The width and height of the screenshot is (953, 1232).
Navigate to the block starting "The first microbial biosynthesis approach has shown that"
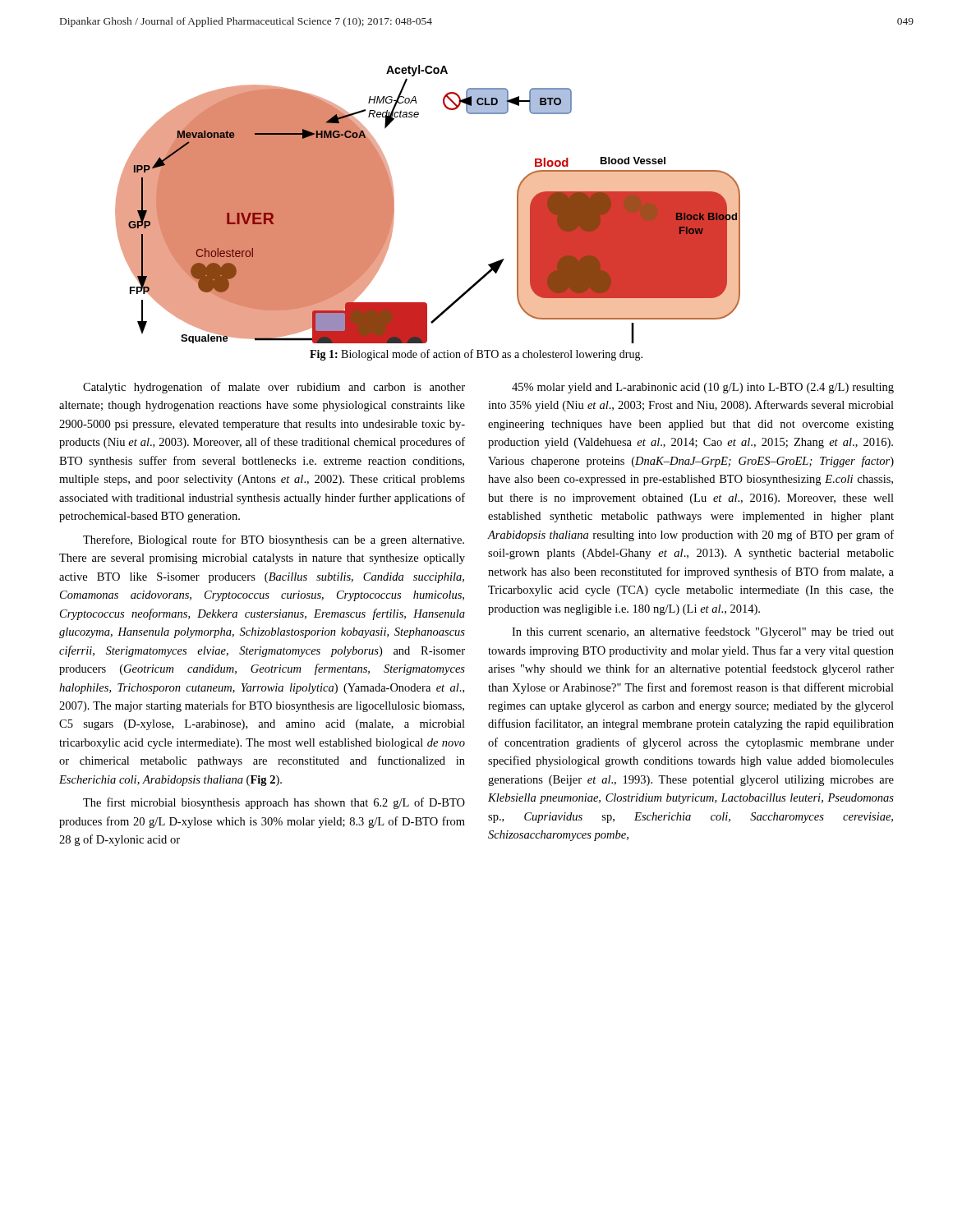(262, 821)
